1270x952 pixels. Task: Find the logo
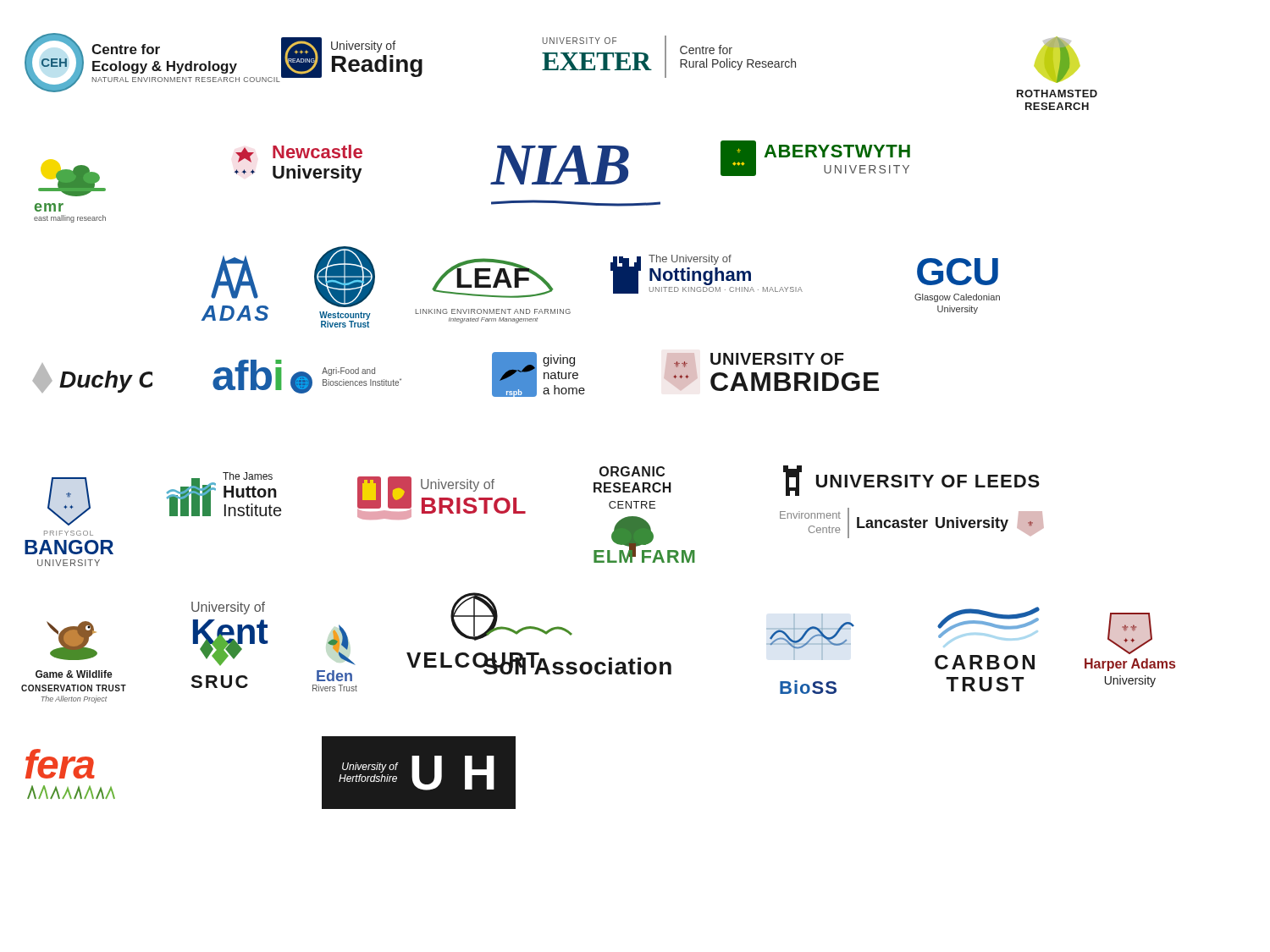pyautogui.click(x=635, y=476)
